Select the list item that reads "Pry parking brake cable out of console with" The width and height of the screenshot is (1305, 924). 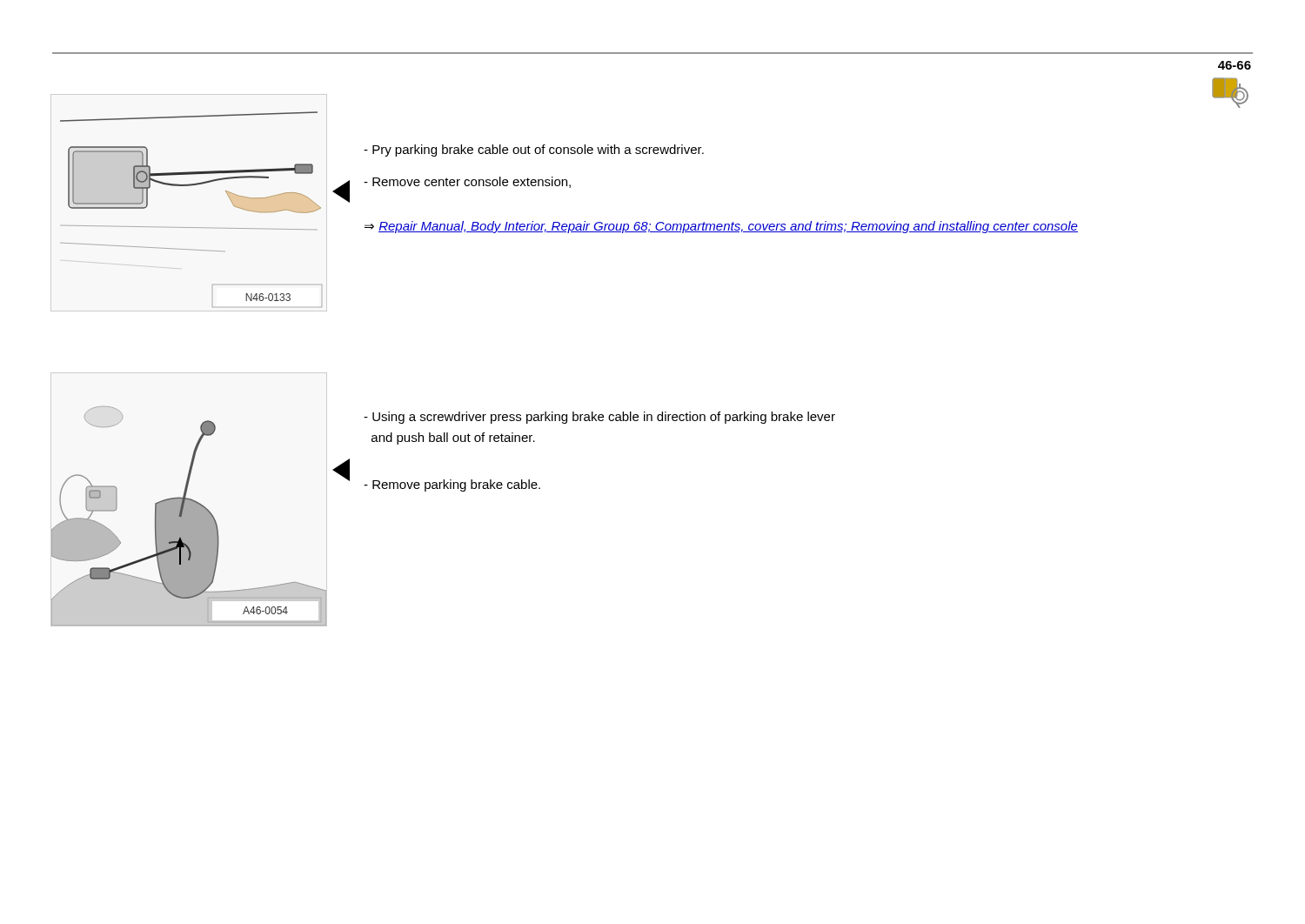coord(534,151)
